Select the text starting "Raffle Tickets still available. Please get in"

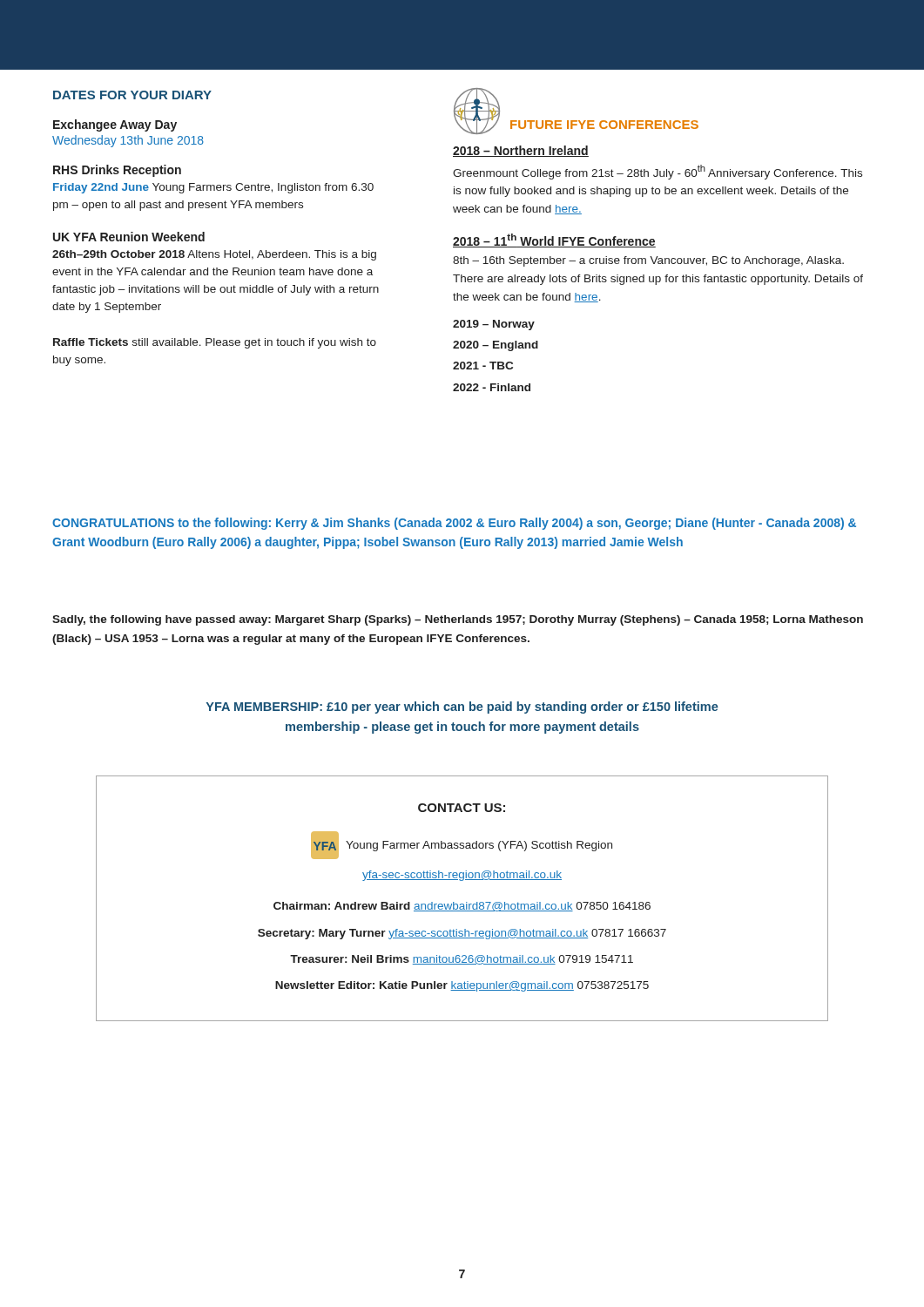click(214, 351)
